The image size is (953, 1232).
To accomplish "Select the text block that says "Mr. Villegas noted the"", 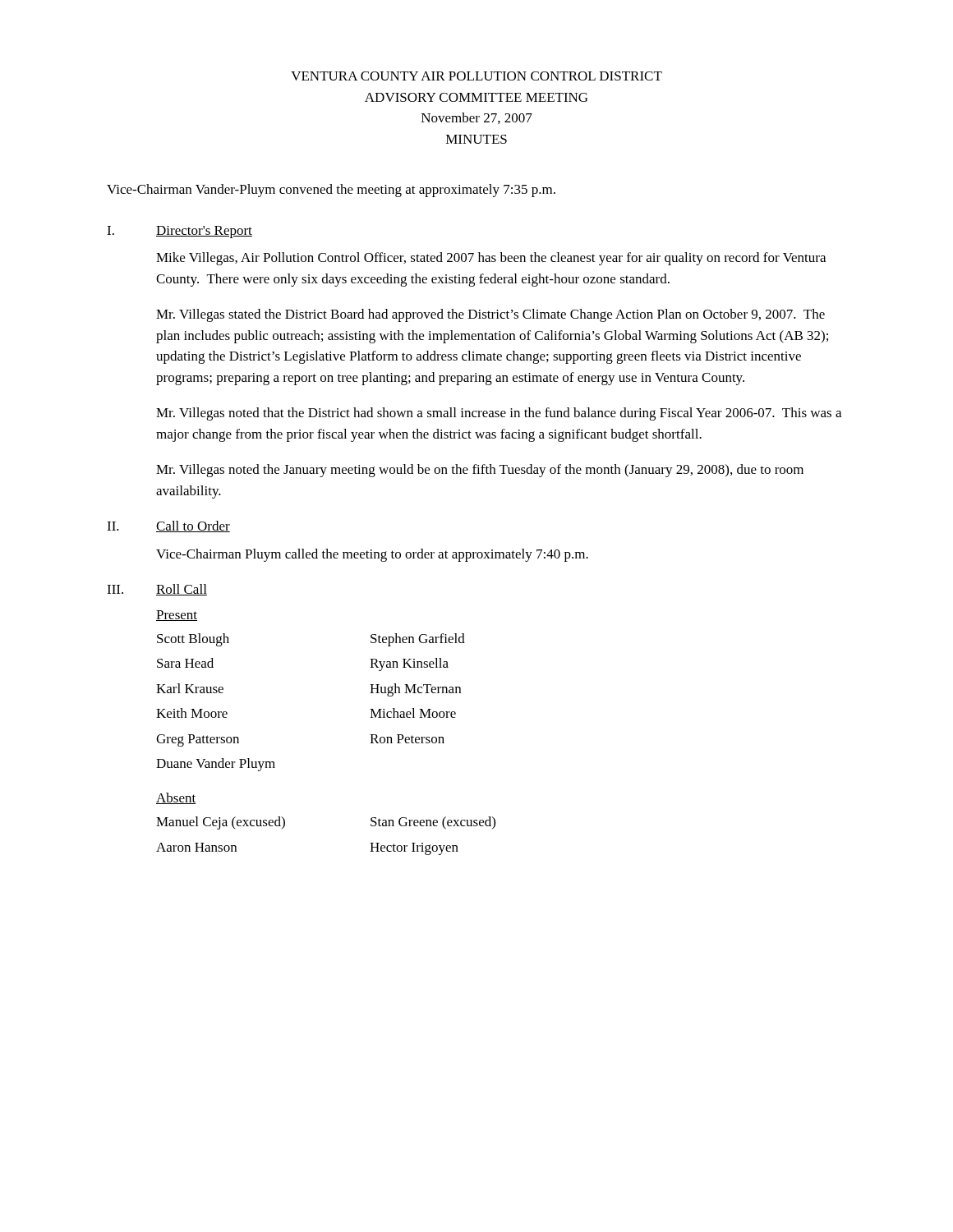I will tap(480, 480).
